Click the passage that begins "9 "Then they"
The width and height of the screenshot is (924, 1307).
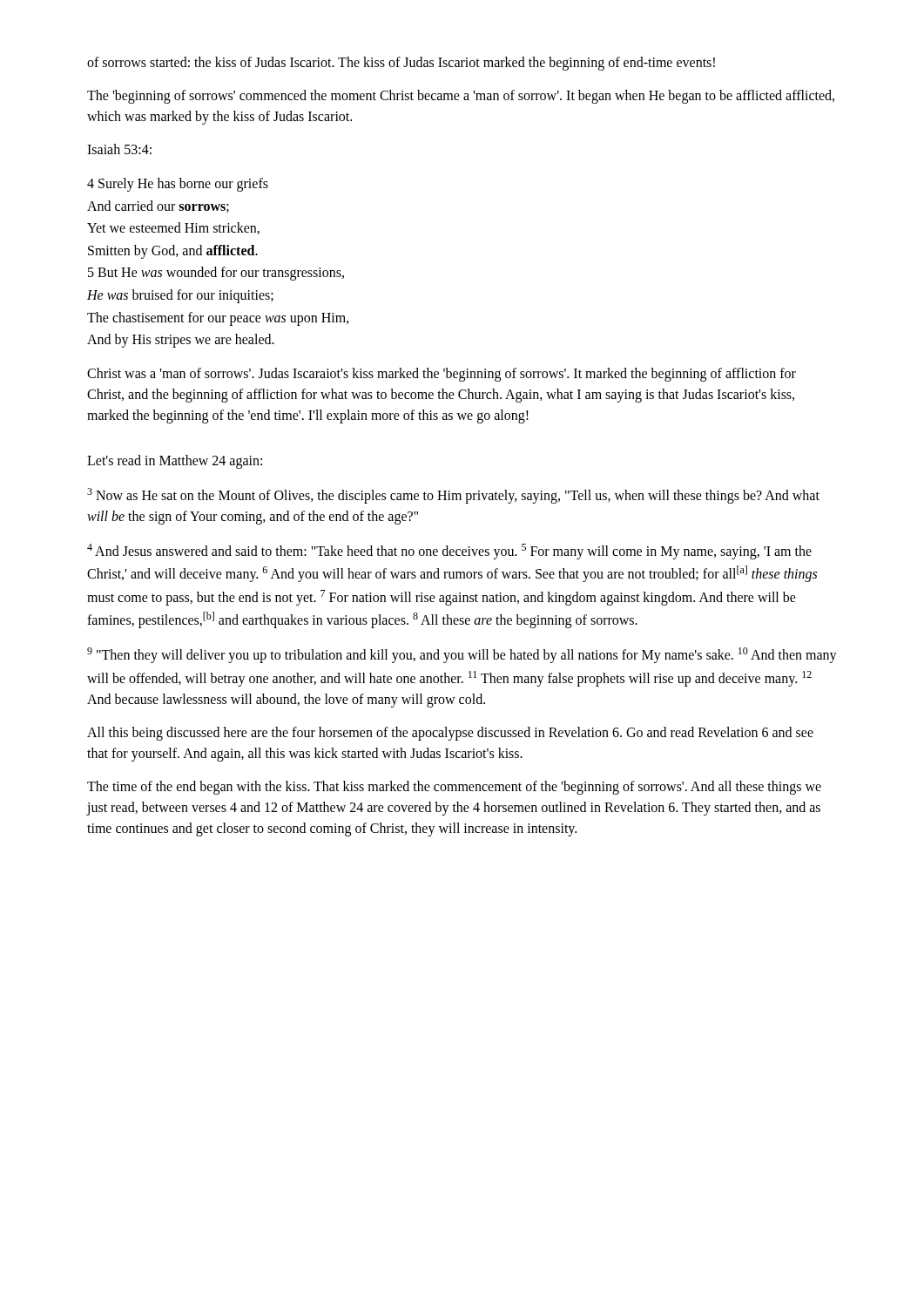(462, 676)
